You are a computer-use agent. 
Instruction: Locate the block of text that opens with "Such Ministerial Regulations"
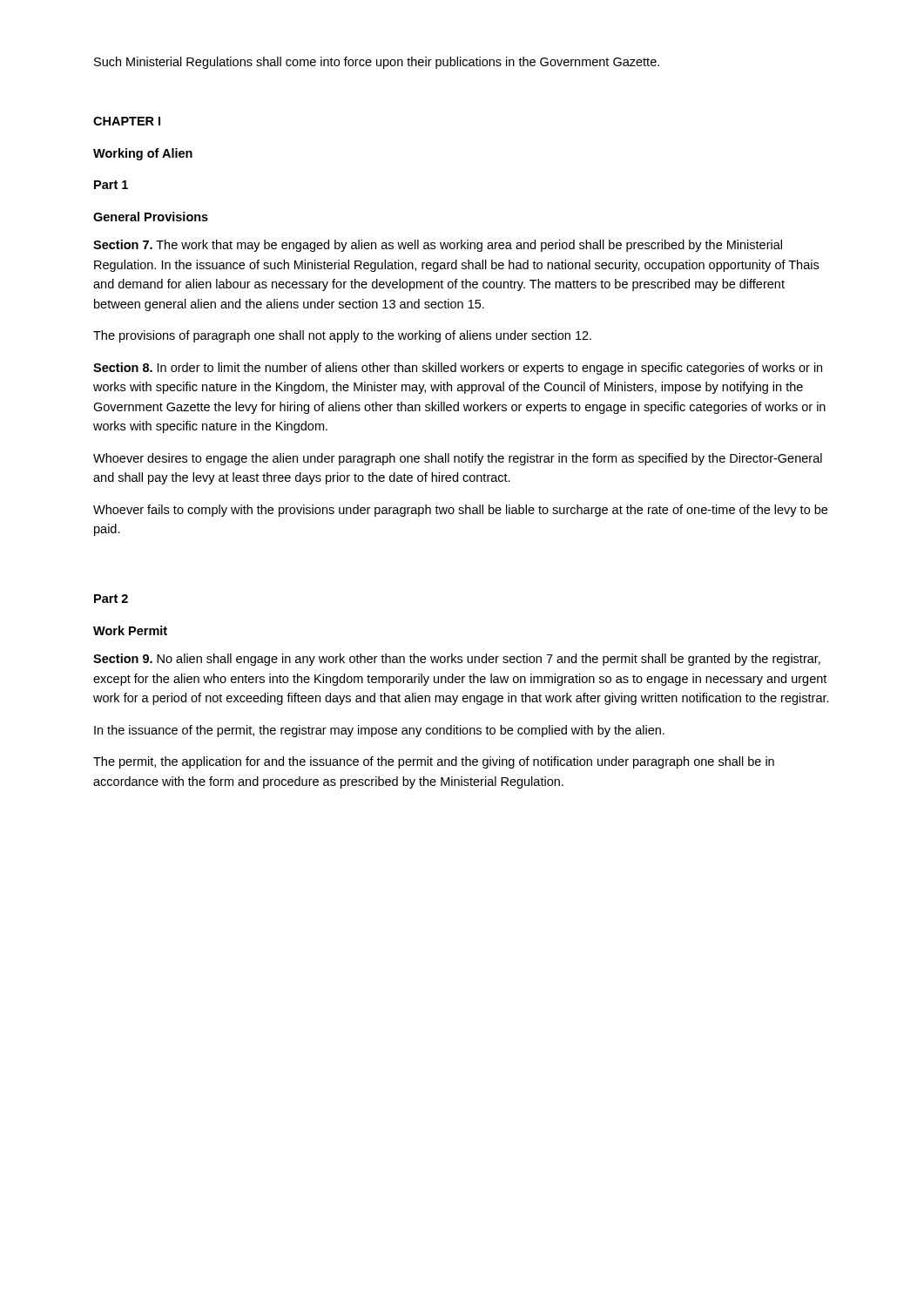pyautogui.click(x=377, y=62)
